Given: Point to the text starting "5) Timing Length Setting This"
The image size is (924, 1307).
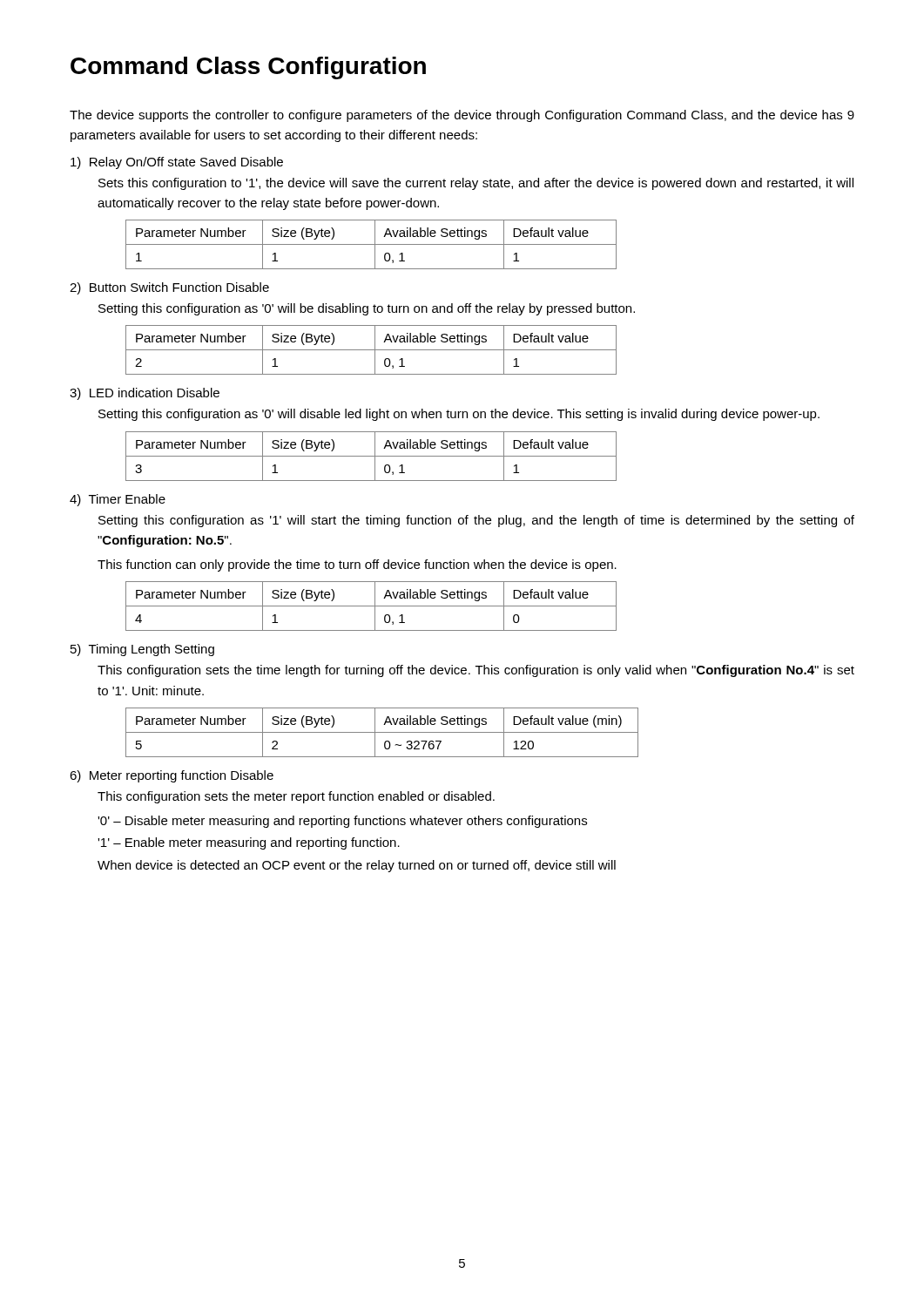Looking at the screenshot, I should [x=462, y=699].
